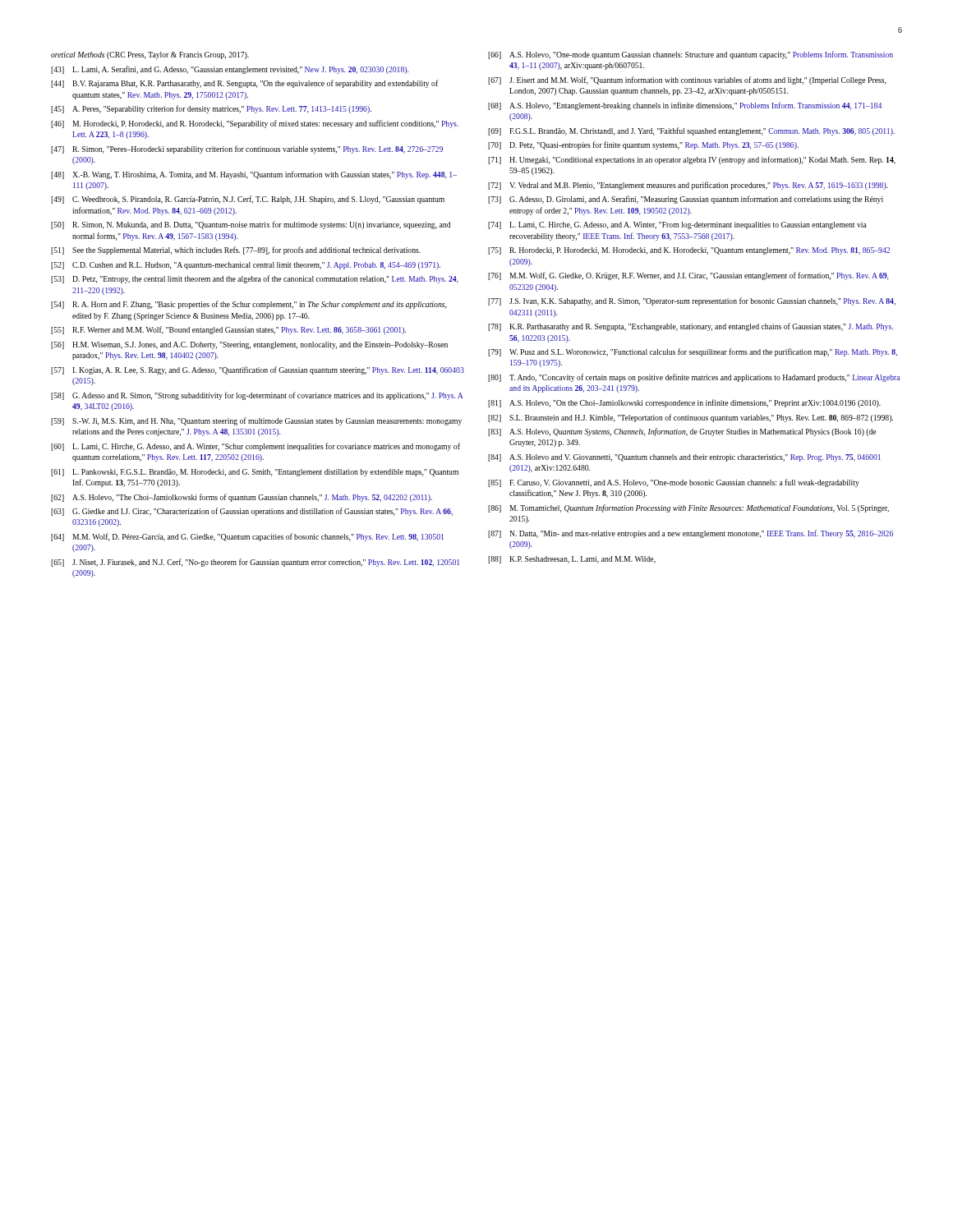The height and width of the screenshot is (1232, 953).
Task: Click on the text block starting "[63] G. Giedke"
Action: (258, 517)
